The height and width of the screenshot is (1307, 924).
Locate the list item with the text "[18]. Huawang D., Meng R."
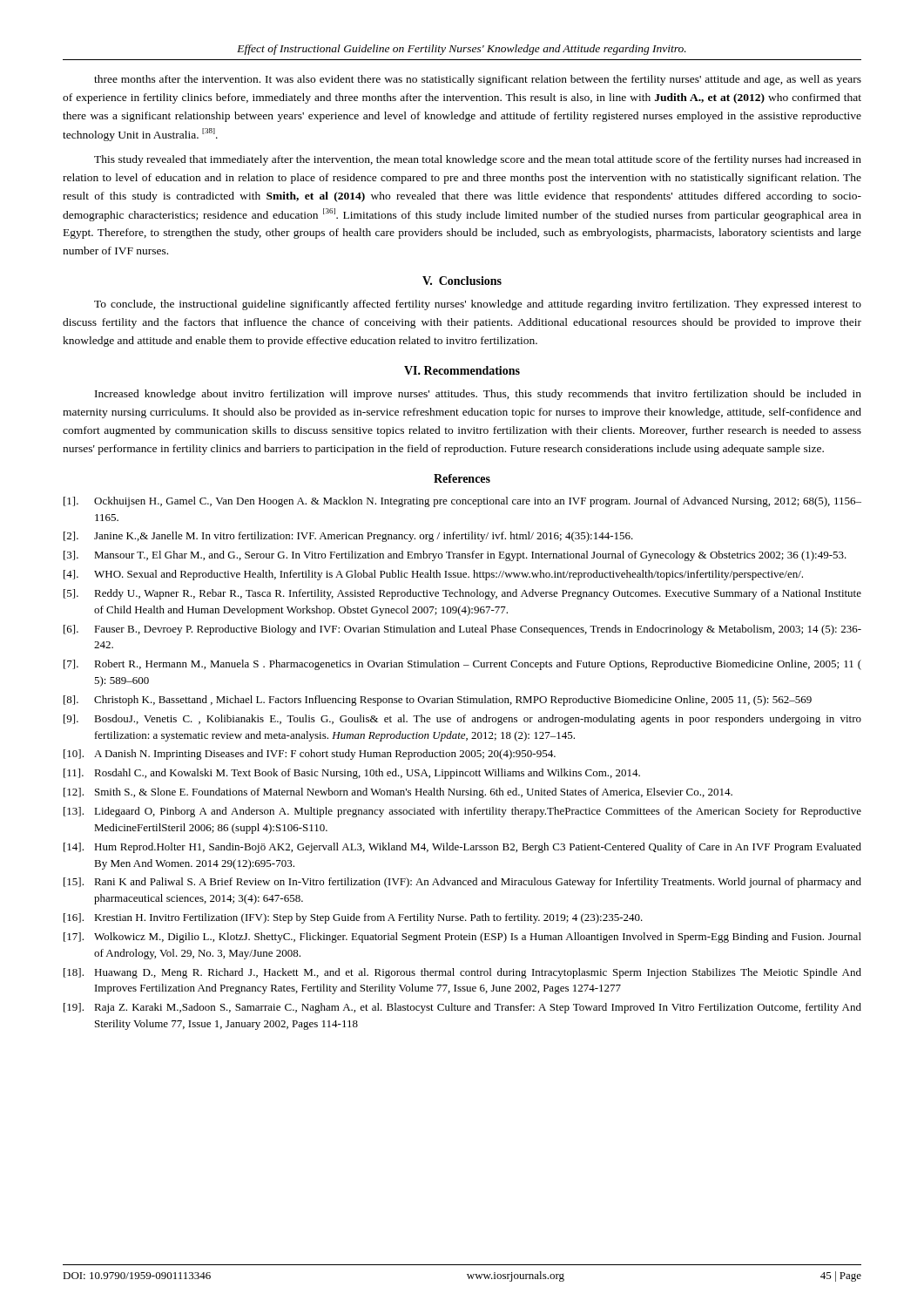tap(462, 981)
